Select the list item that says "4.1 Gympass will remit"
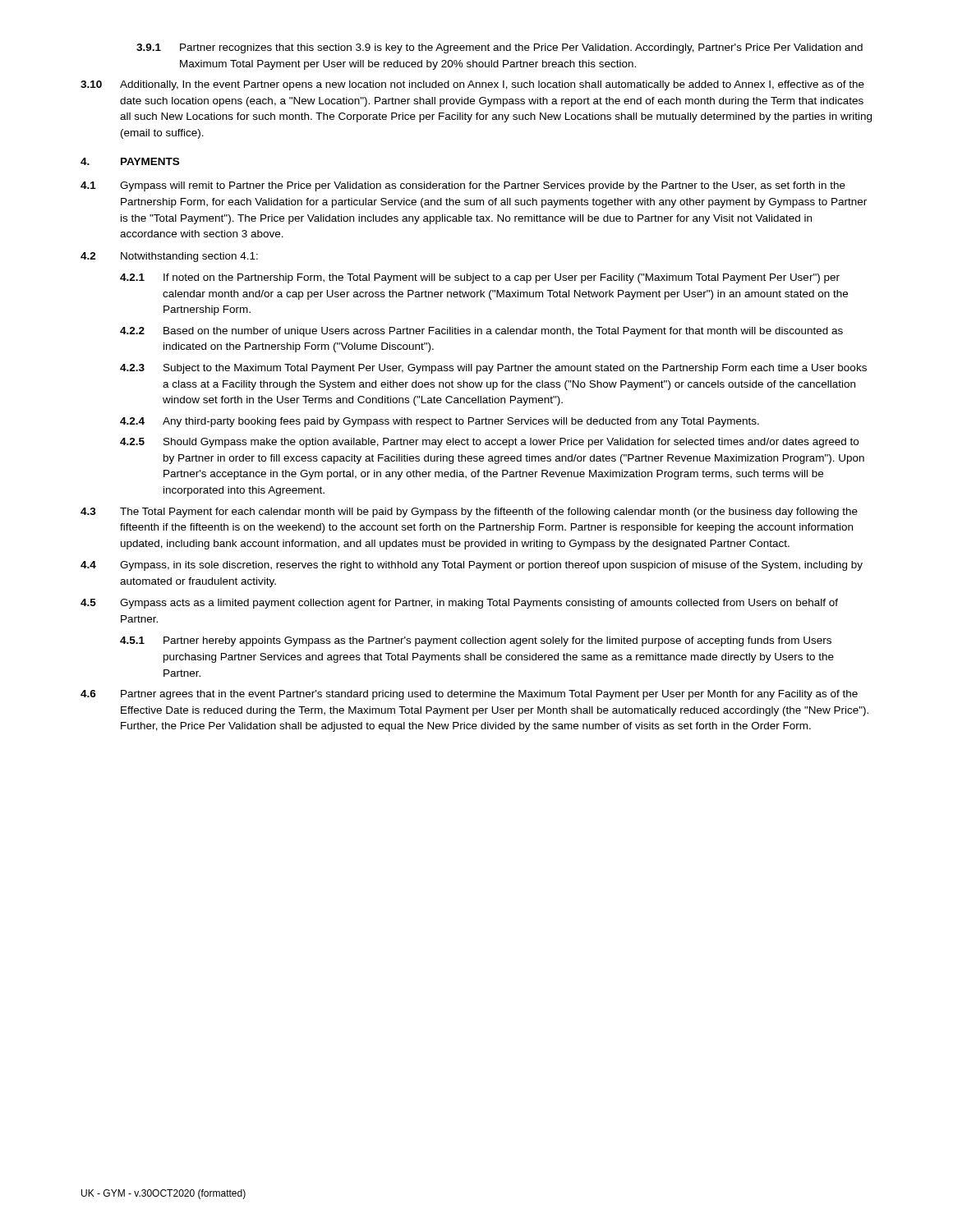The width and height of the screenshot is (953, 1232). click(x=476, y=210)
